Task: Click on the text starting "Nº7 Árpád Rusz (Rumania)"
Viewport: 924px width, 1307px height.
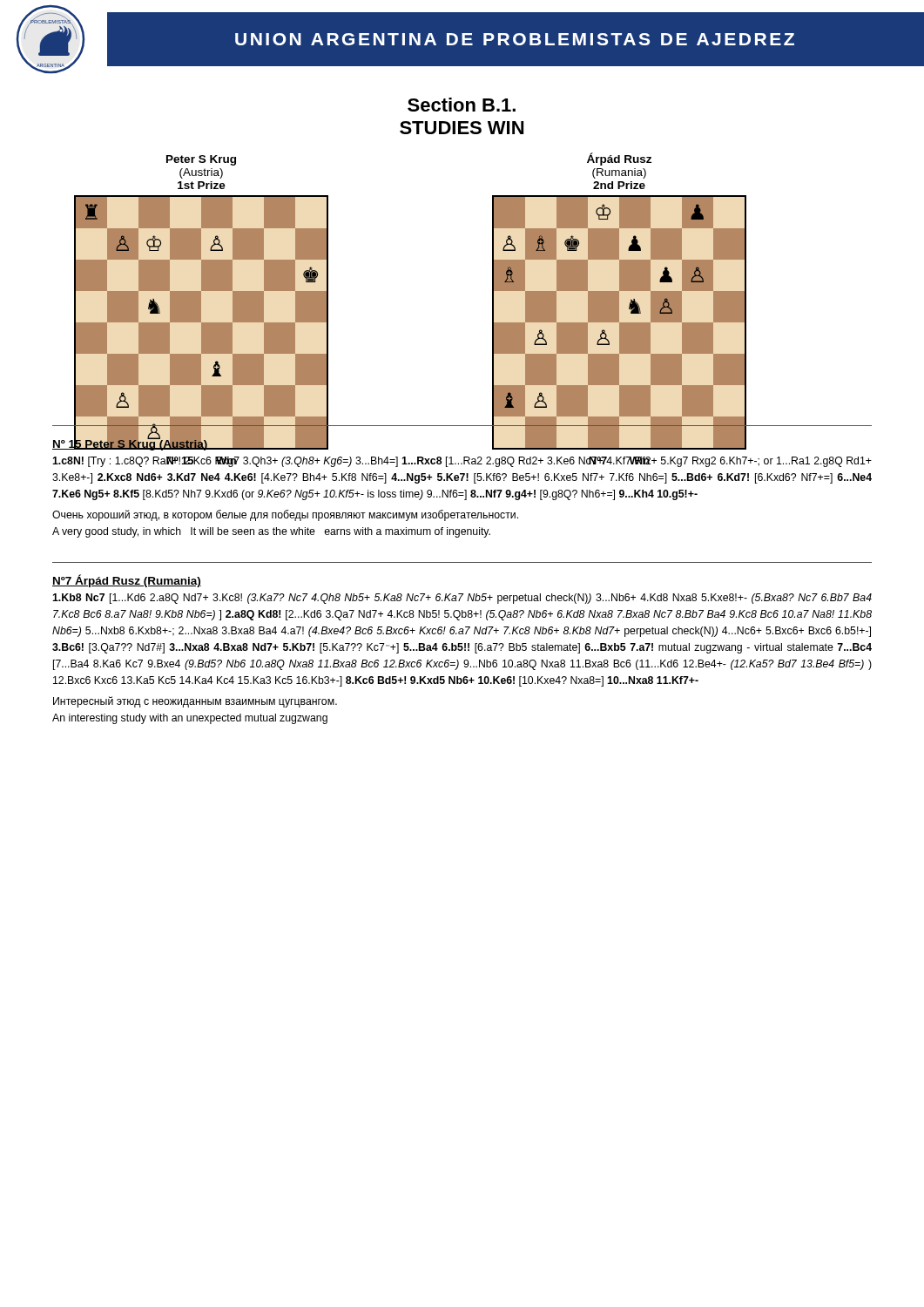Action: tap(127, 581)
